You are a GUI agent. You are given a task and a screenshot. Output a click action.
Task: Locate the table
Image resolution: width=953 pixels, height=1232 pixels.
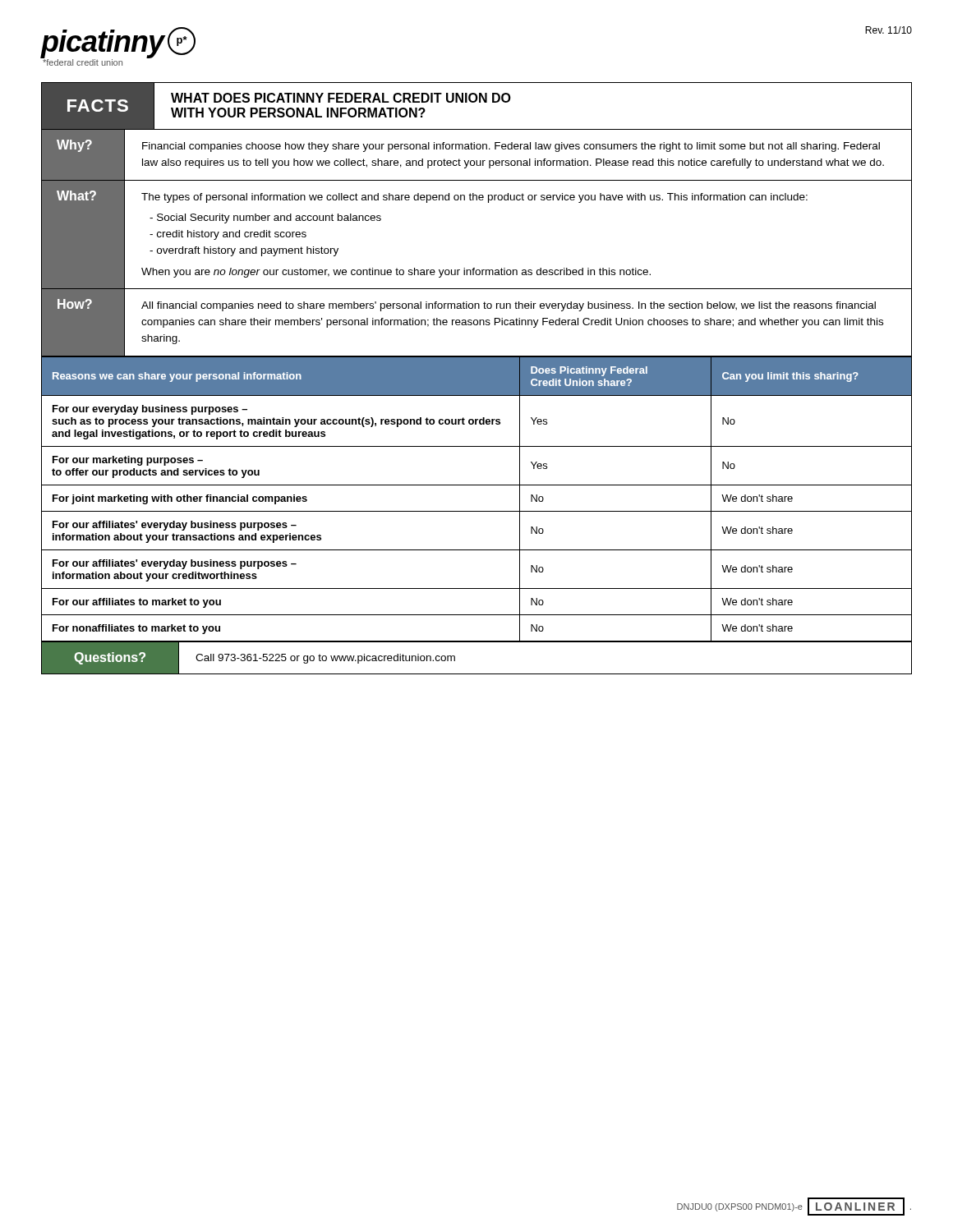pos(476,499)
